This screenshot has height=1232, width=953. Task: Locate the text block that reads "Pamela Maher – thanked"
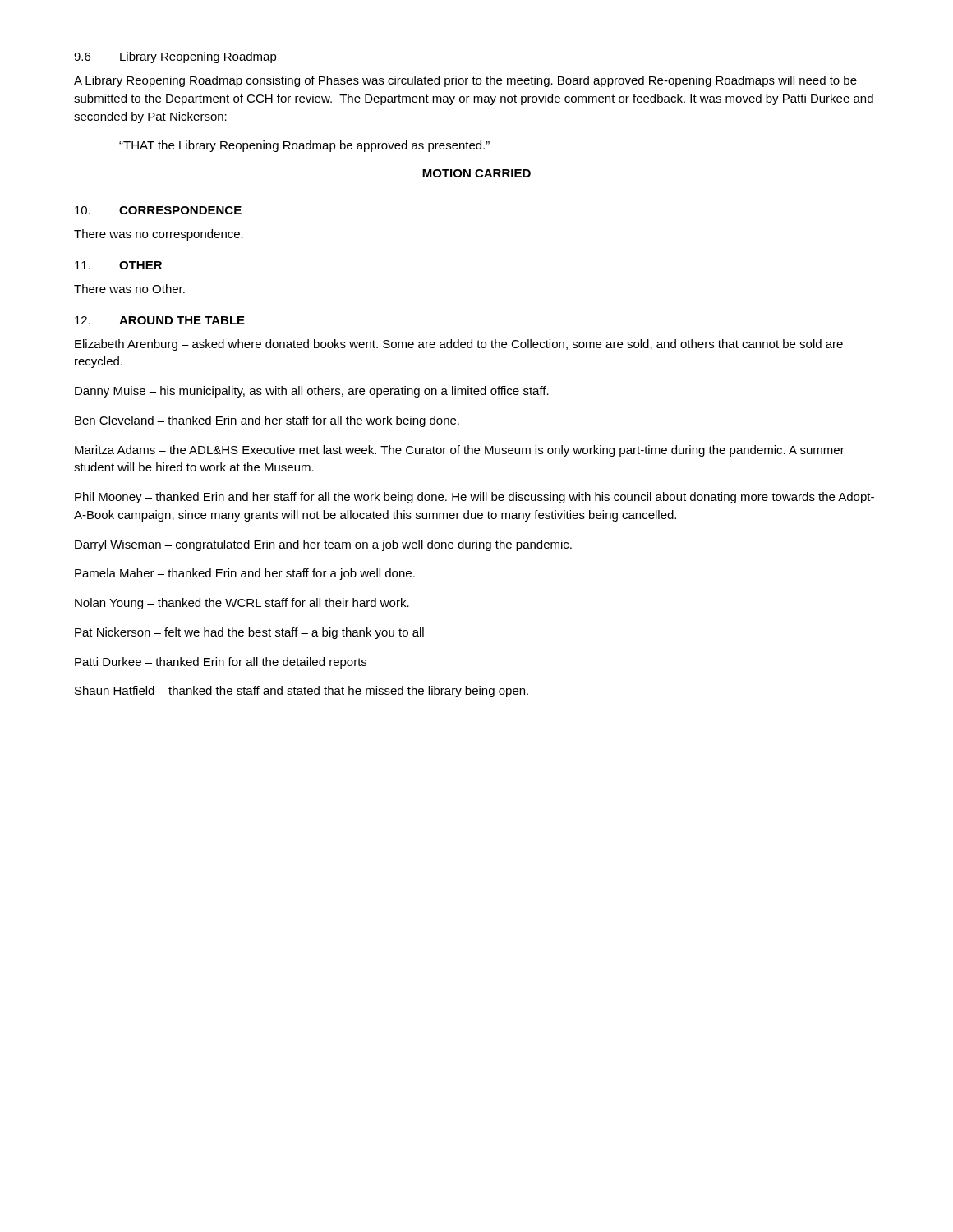click(x=245, y=574)
